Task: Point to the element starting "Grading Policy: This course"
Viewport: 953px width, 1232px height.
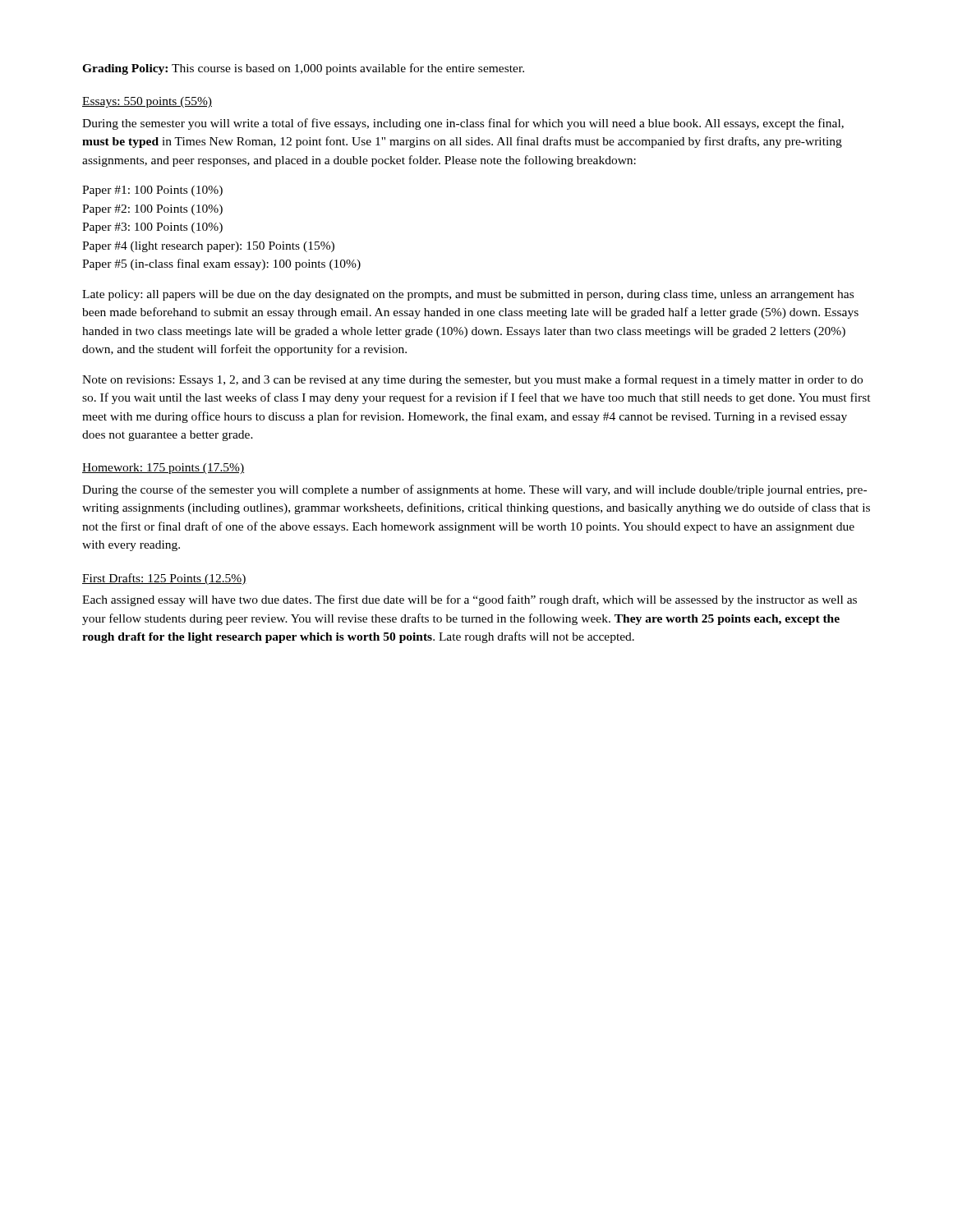Action: tap(304, 68)
